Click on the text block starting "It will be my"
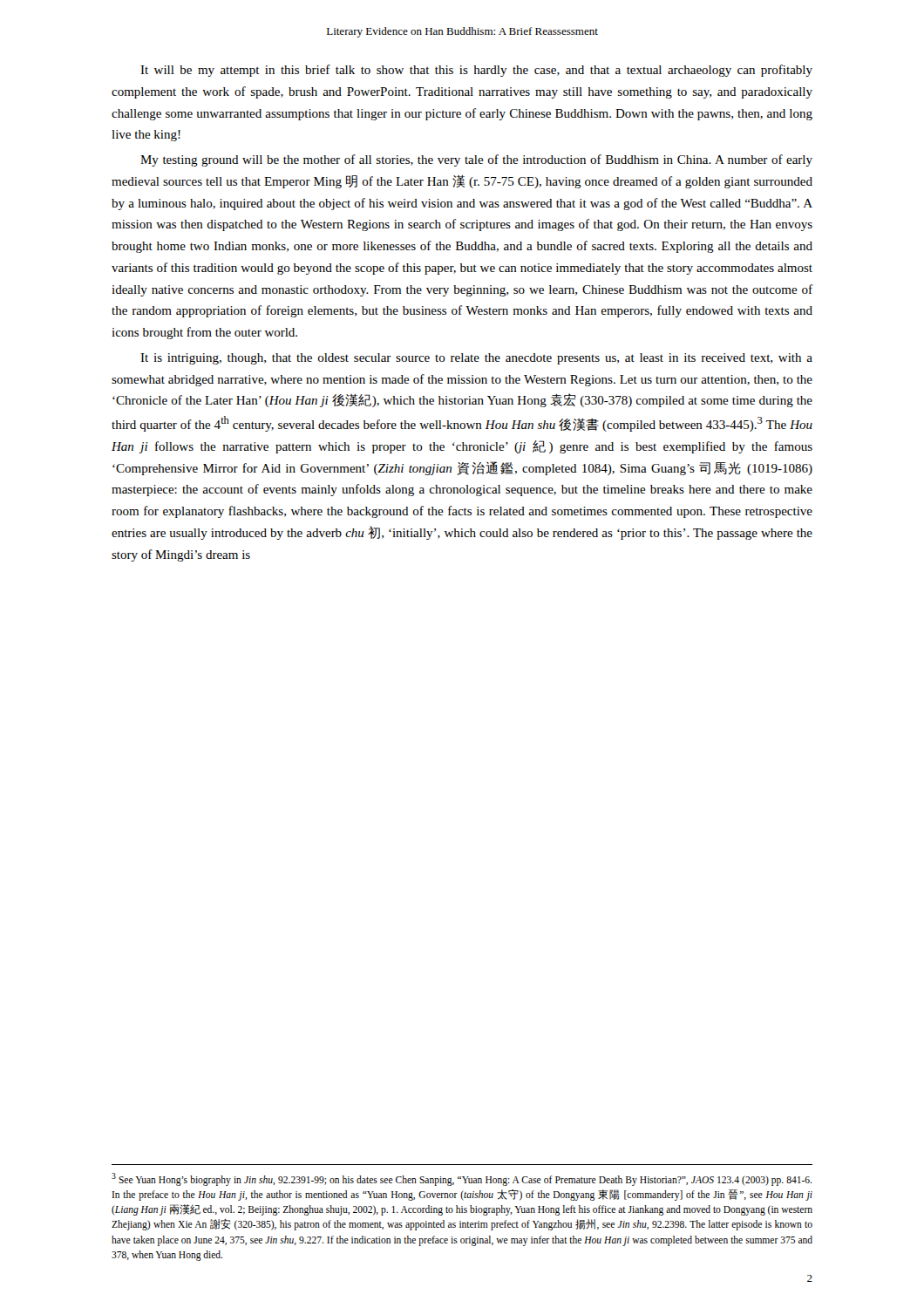Viewport: 924px width, 1308px height. tap(462, 102)
